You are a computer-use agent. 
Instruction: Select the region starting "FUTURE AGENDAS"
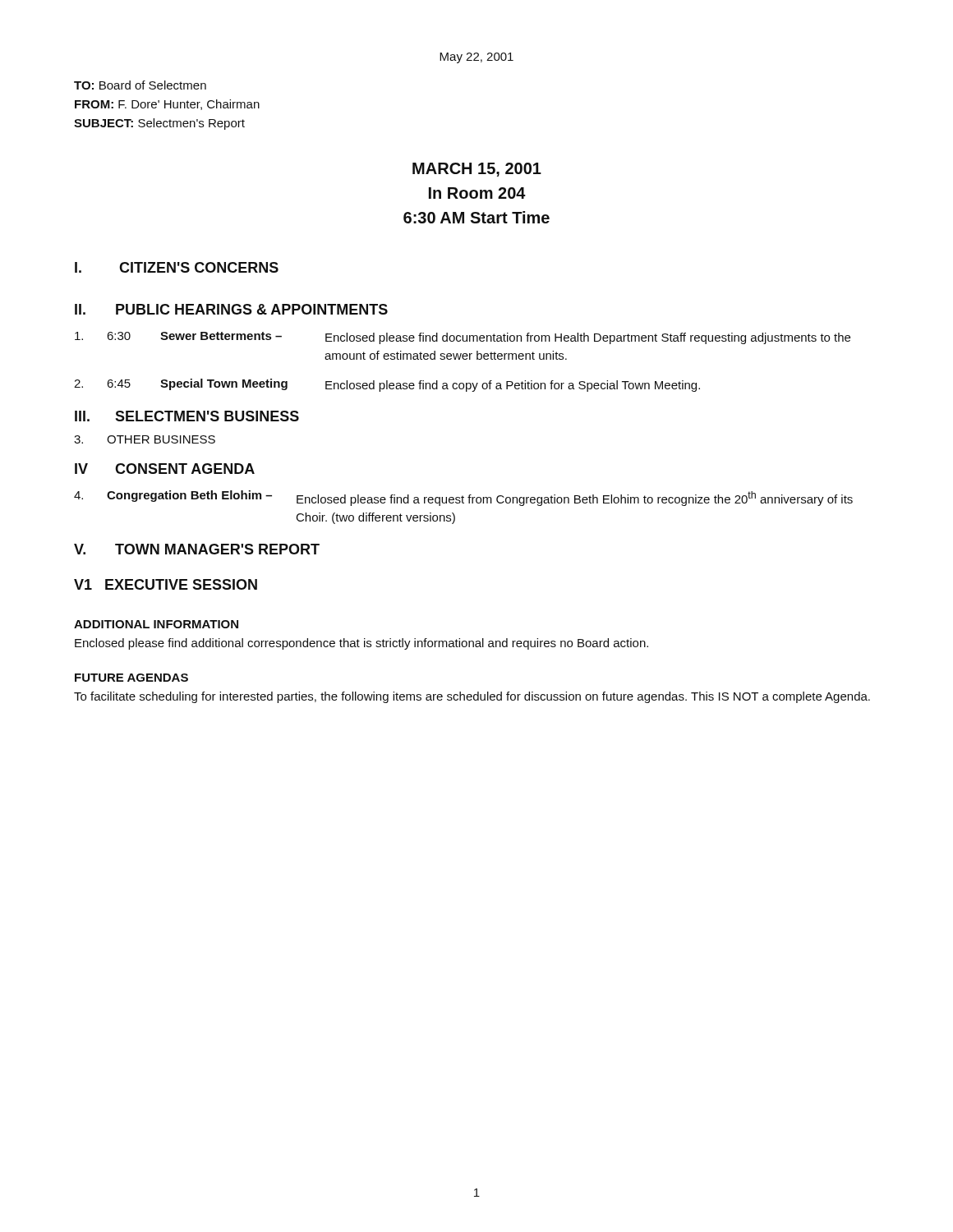click(x=131, y=677)
